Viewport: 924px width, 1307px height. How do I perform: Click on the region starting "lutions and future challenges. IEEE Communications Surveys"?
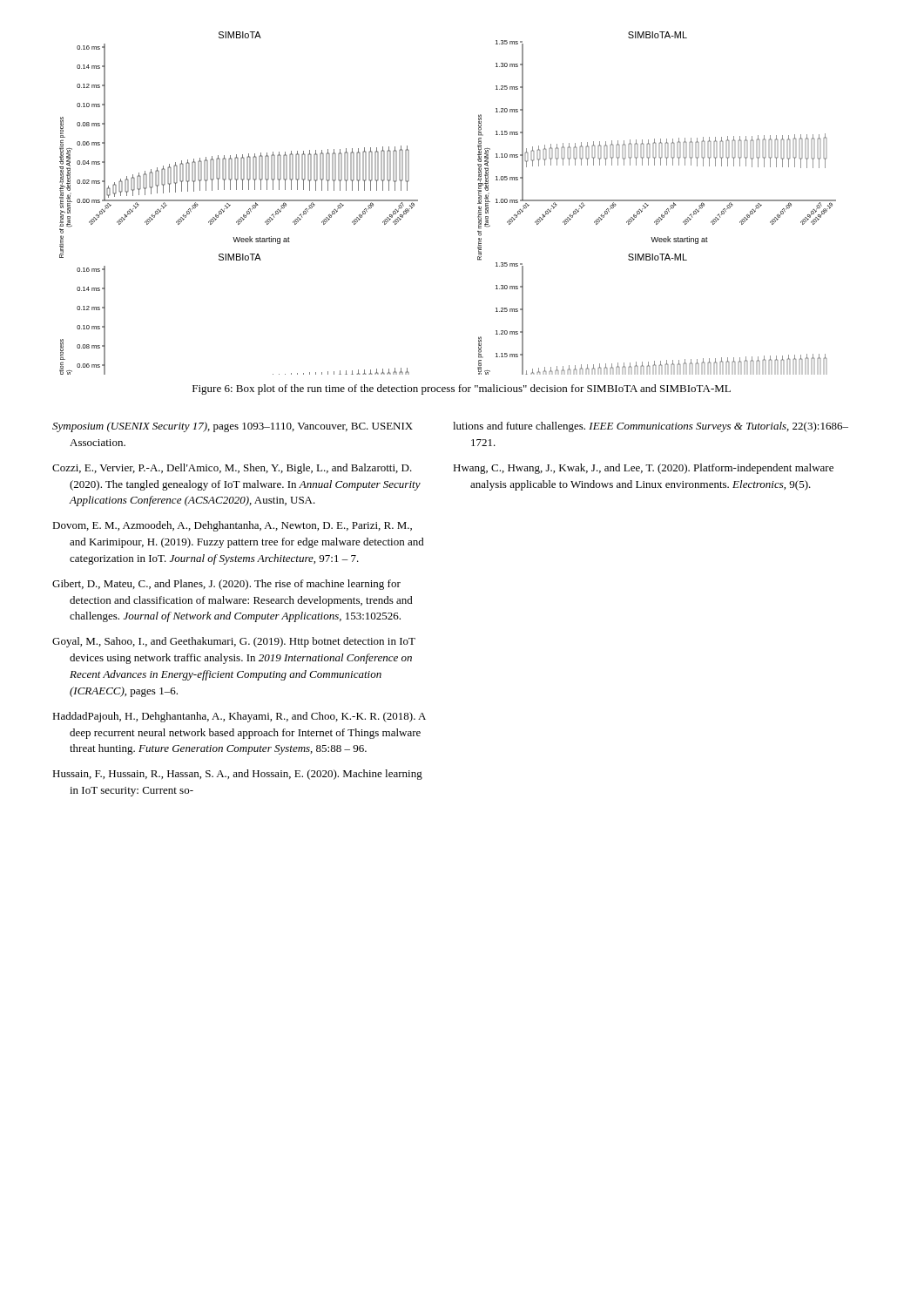click(x=650, y=434)
